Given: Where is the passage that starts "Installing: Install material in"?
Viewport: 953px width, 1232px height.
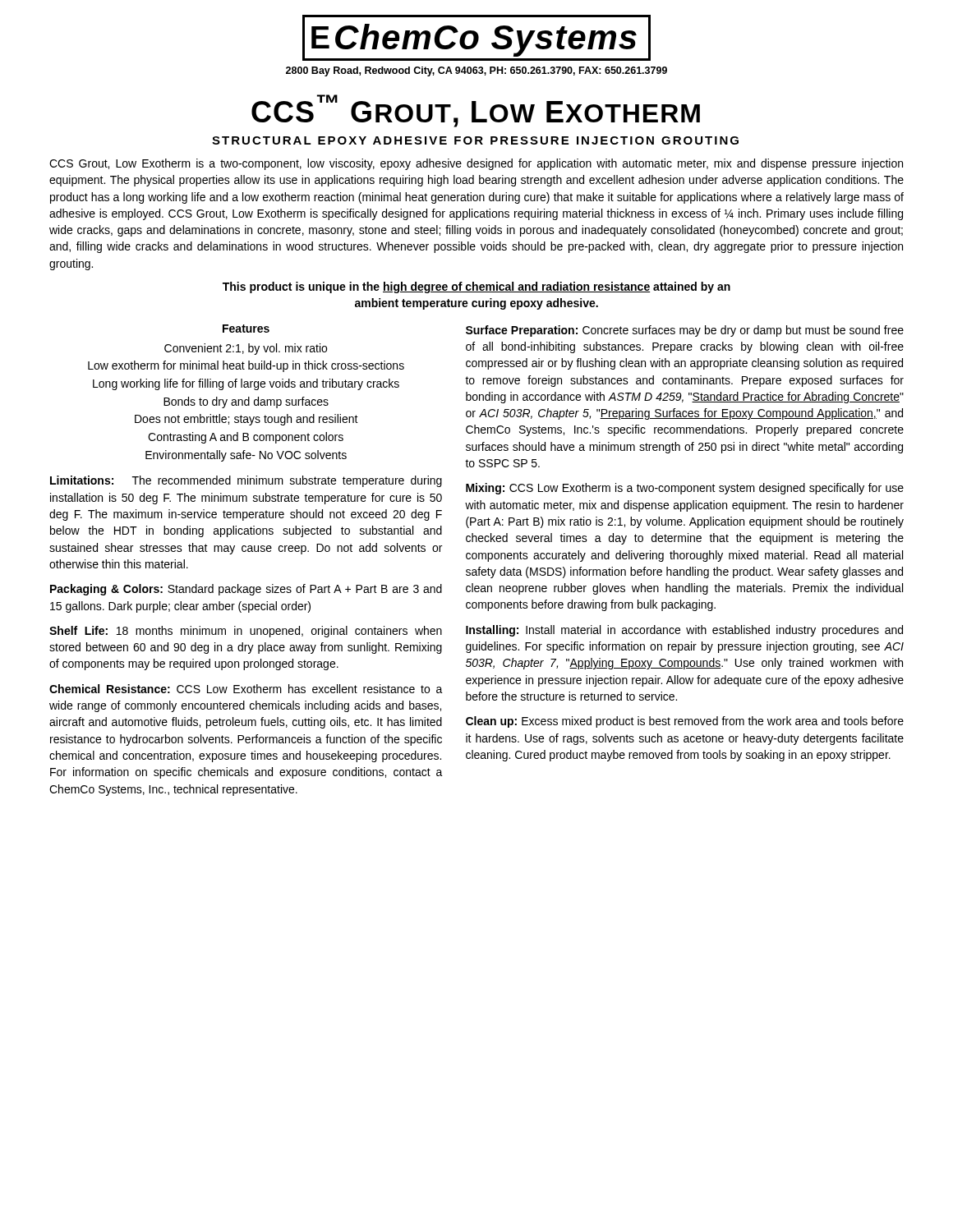Looking at the screenshot, I should (685, 663).
